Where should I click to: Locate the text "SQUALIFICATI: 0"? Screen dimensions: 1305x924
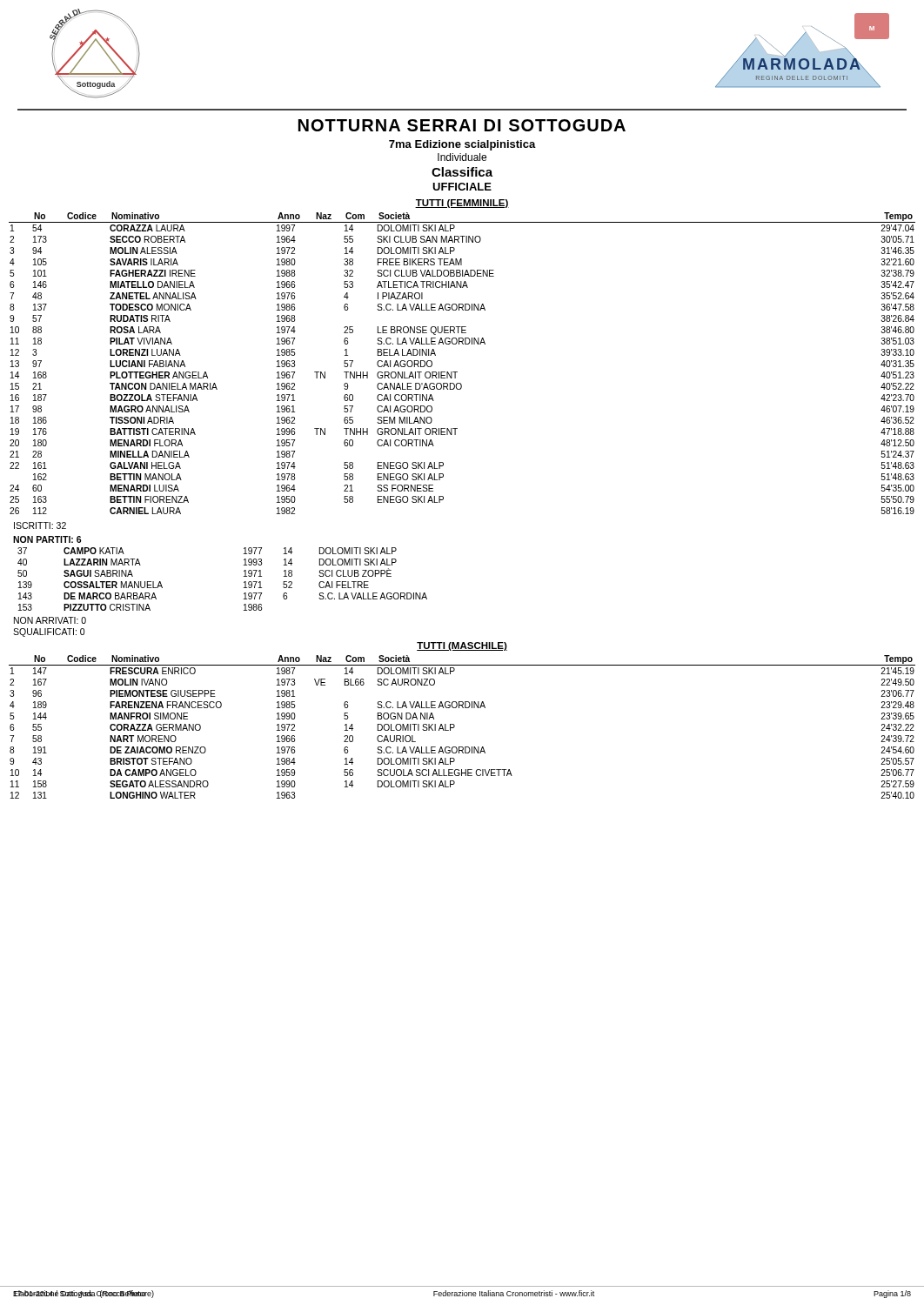click(x=49, y=632)
